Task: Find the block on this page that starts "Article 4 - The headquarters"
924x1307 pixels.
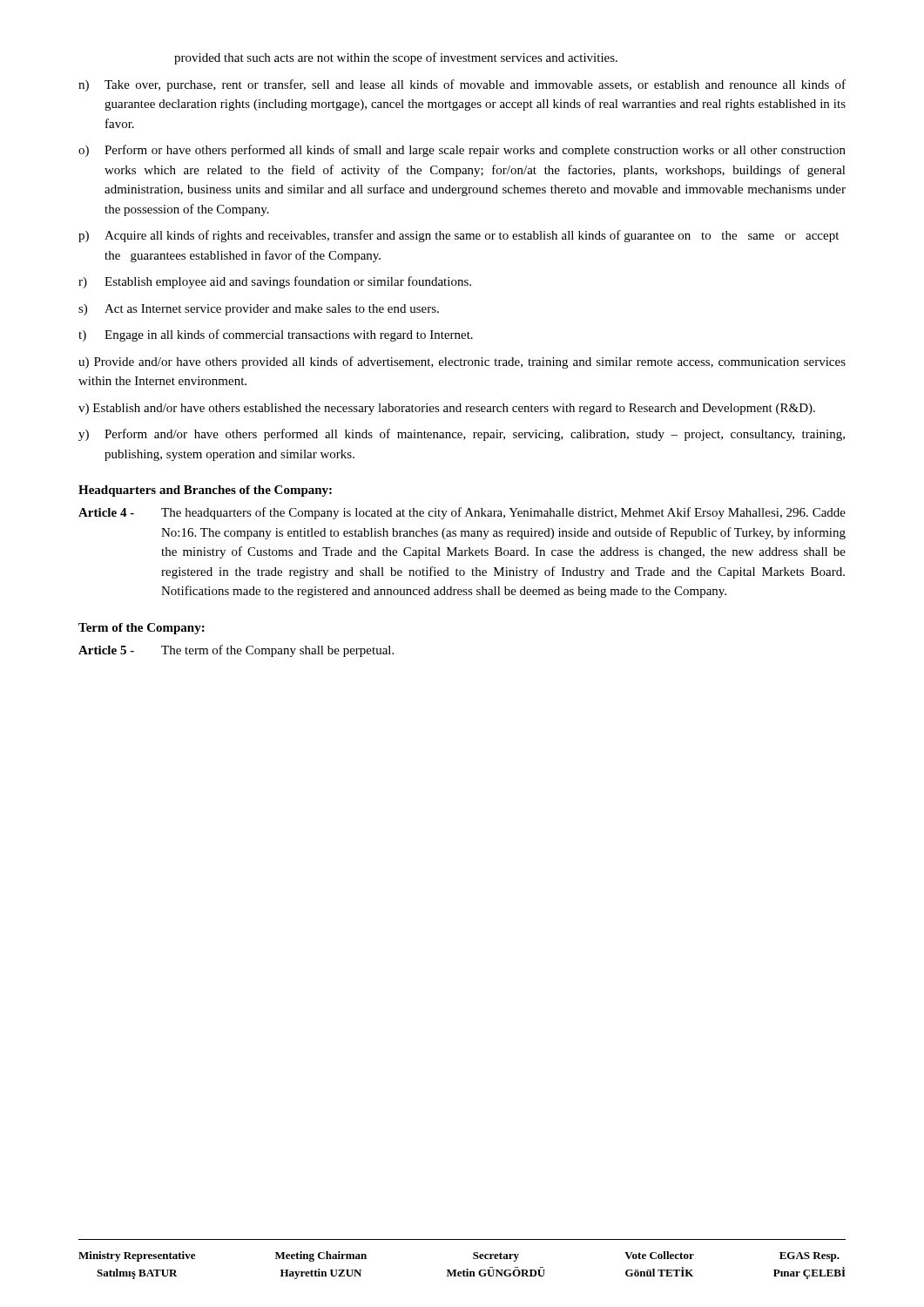Action: 462,552
